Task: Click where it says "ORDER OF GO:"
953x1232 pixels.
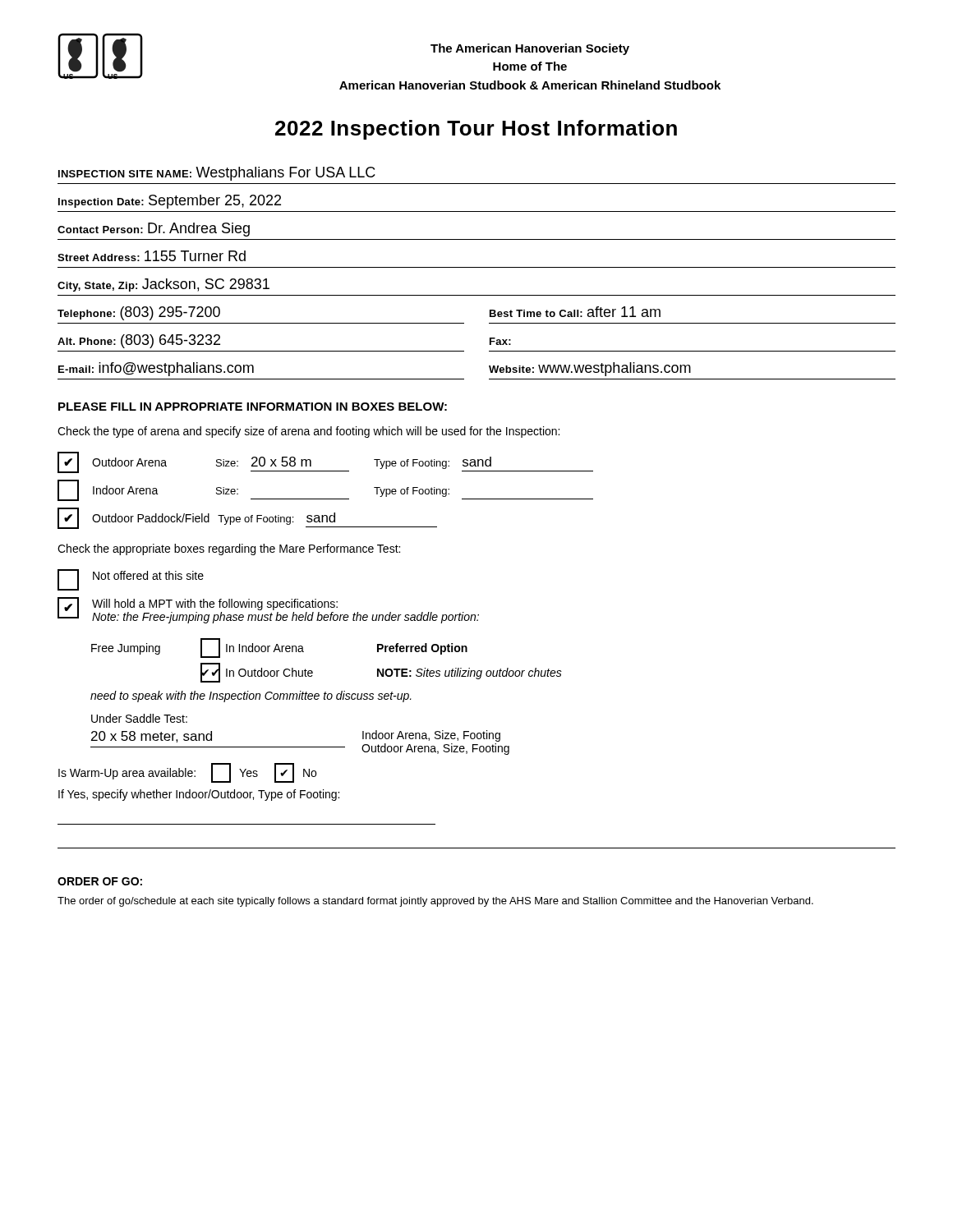Action: tap(100, 881)
